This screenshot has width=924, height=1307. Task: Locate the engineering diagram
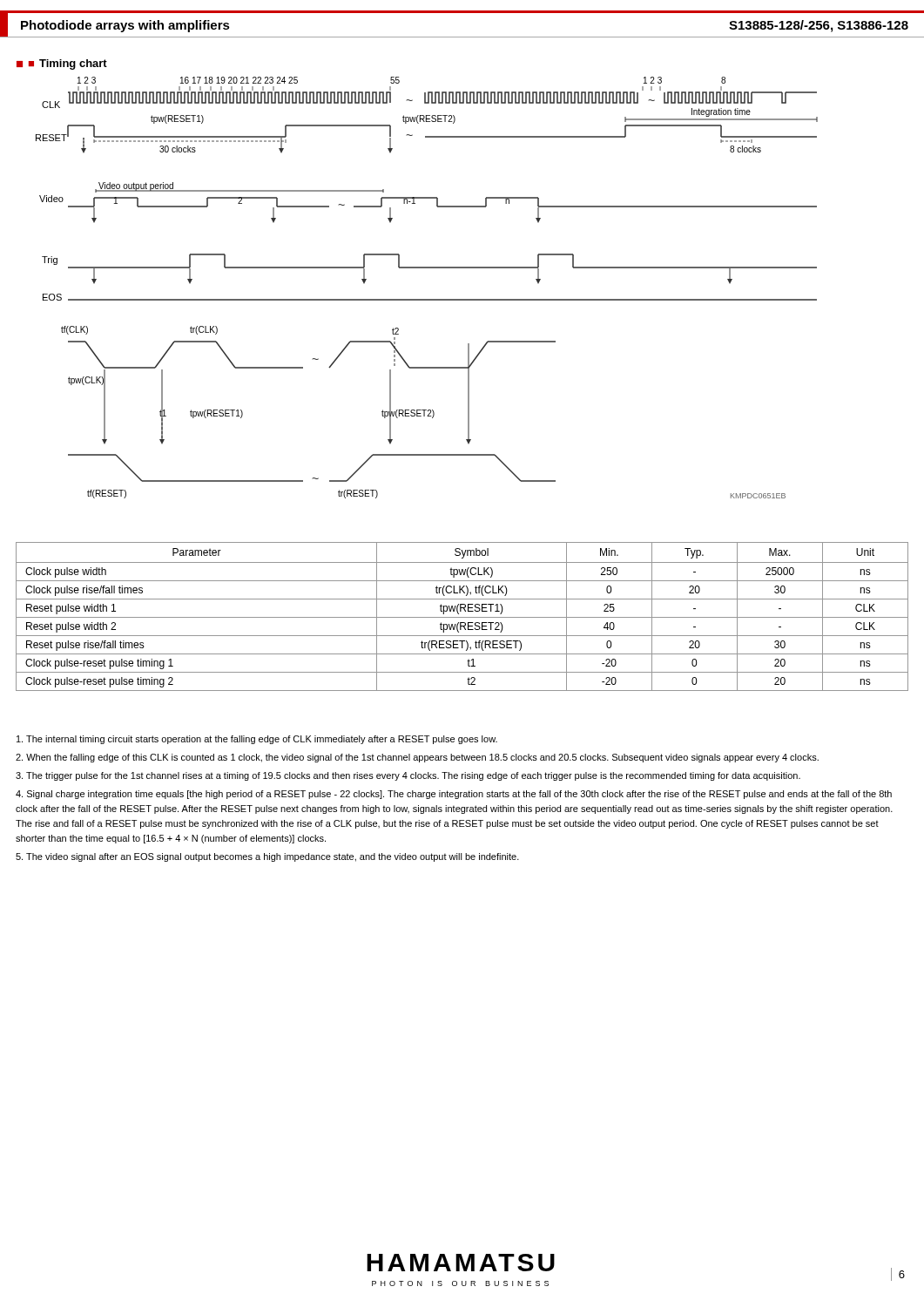tap(461, 302)
